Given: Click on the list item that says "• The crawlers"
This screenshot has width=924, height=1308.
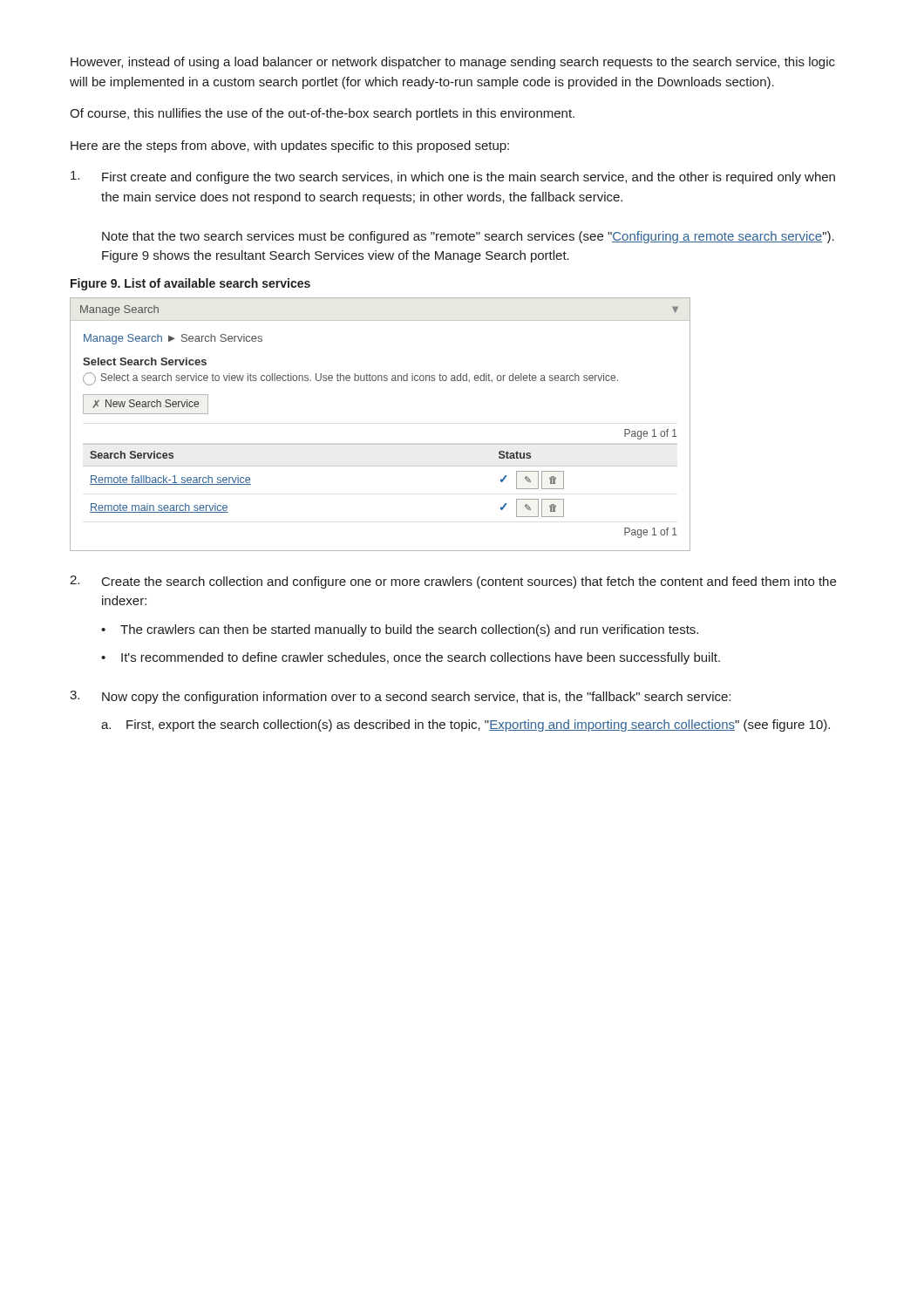Looking at the screenshot, I should [478, 629].
